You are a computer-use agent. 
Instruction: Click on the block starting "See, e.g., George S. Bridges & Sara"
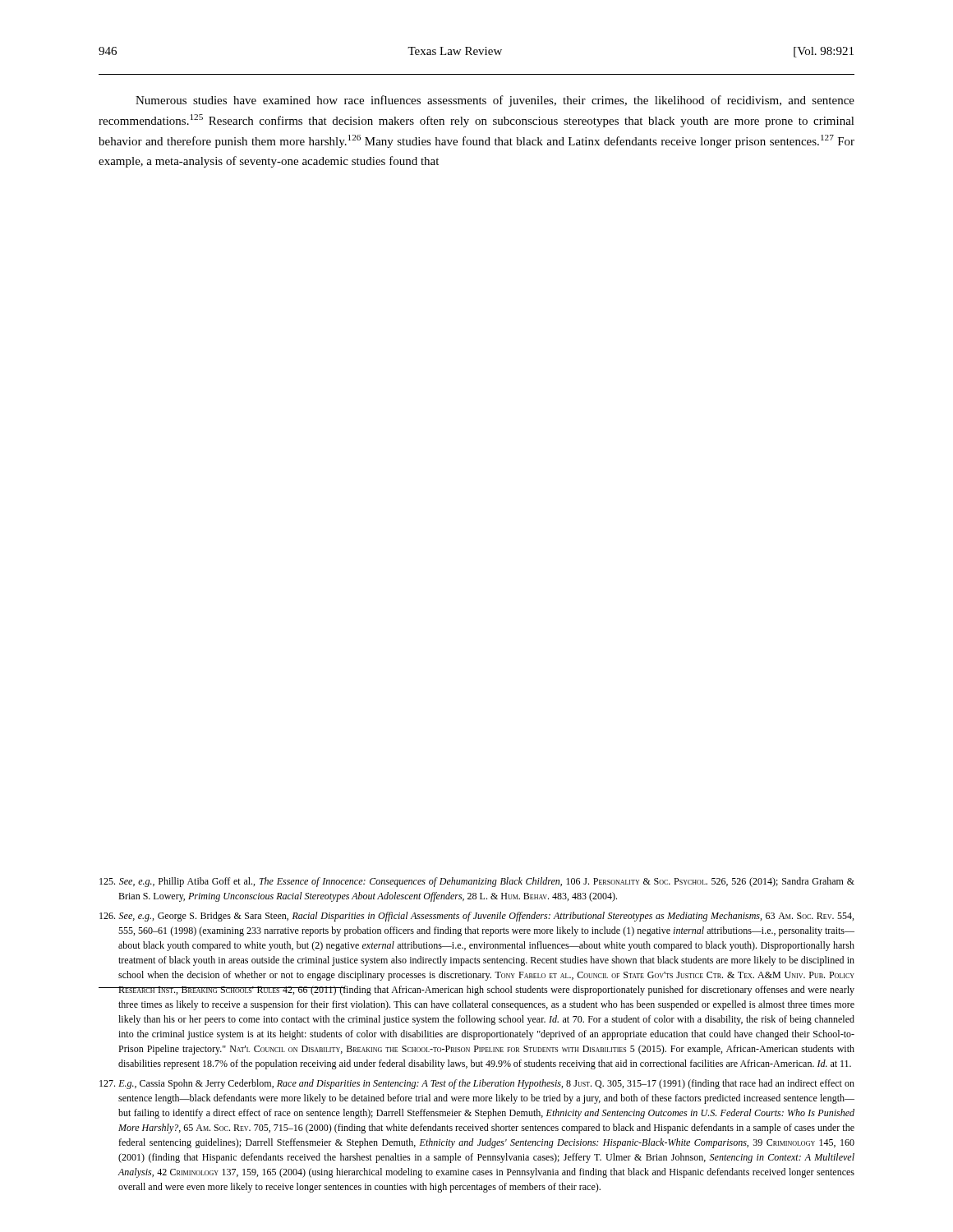point(476,990)
